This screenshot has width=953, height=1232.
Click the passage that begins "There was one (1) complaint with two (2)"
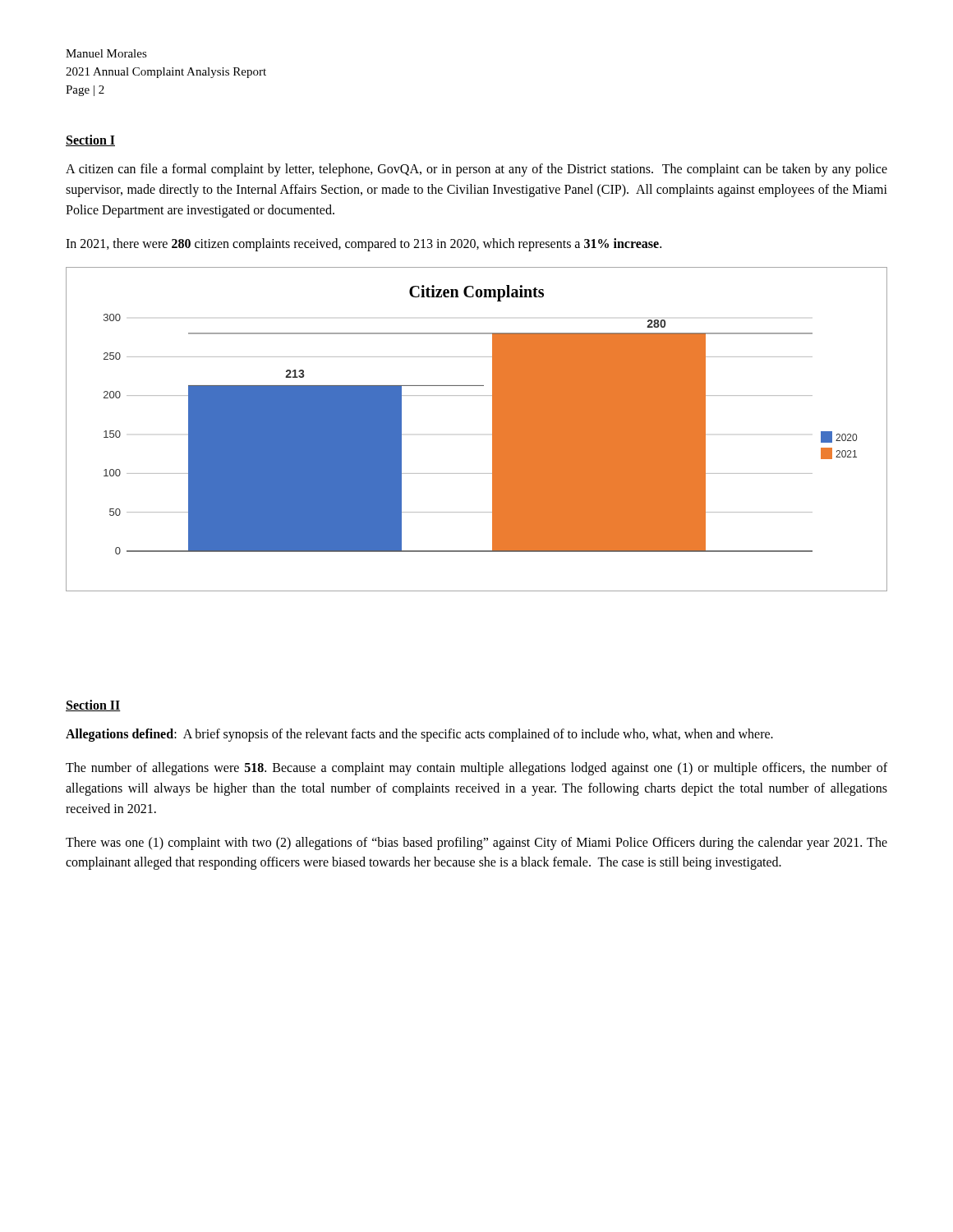pyautogui.click(x=476, y=852)
